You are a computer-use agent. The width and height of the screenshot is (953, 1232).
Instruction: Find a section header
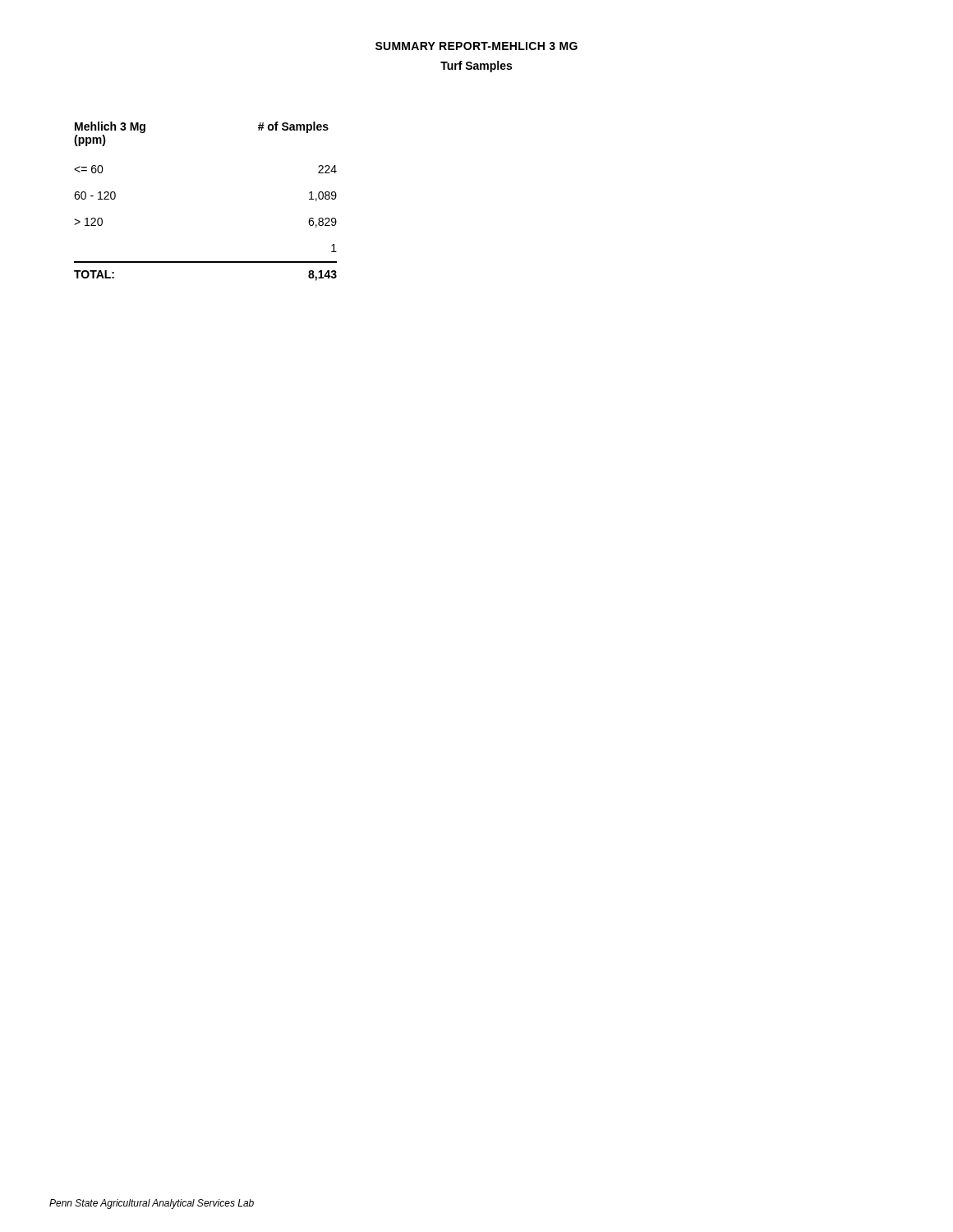click(476, 66)
